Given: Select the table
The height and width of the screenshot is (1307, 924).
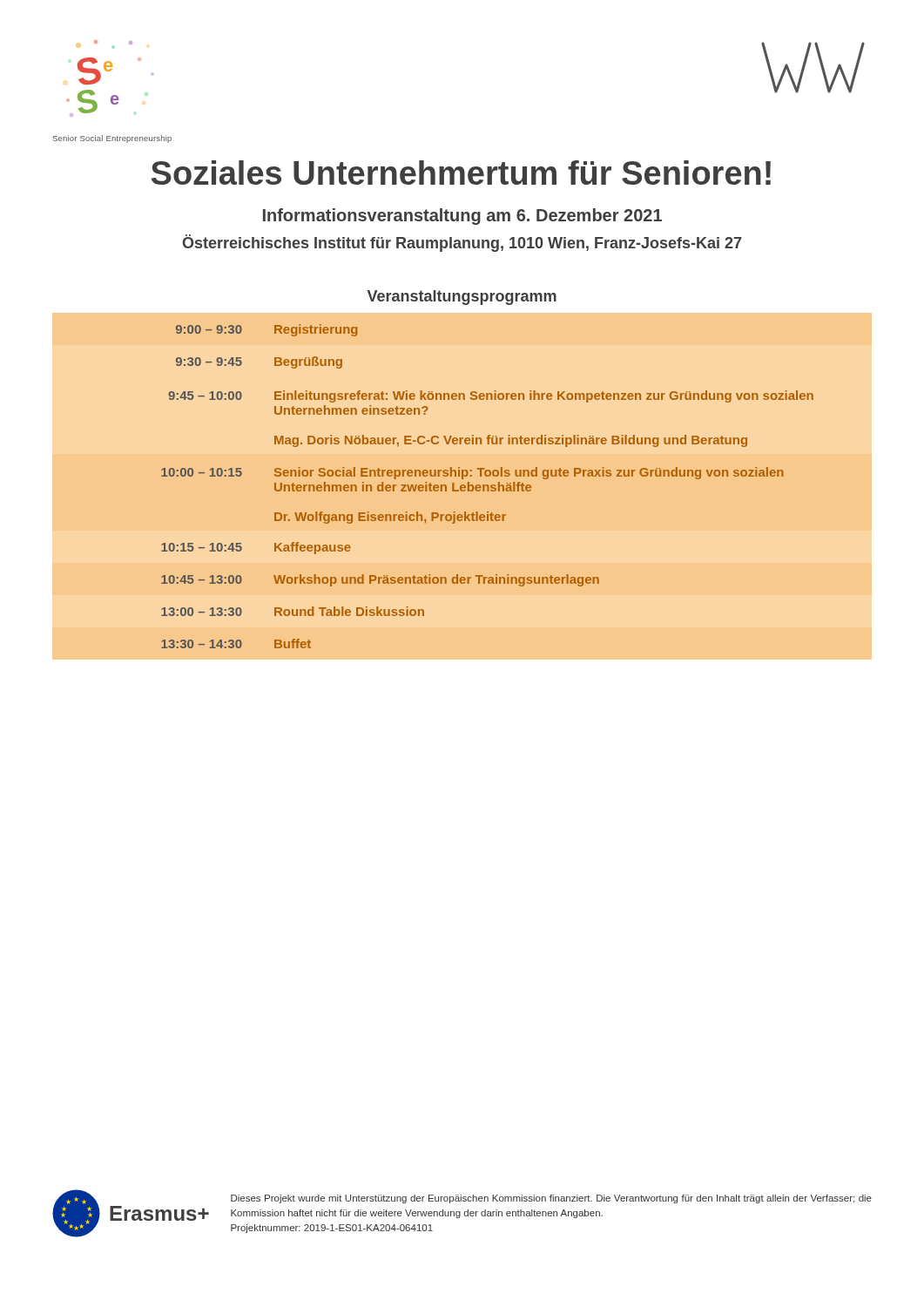Looking at the screenshot, I should tap(462, 486).
